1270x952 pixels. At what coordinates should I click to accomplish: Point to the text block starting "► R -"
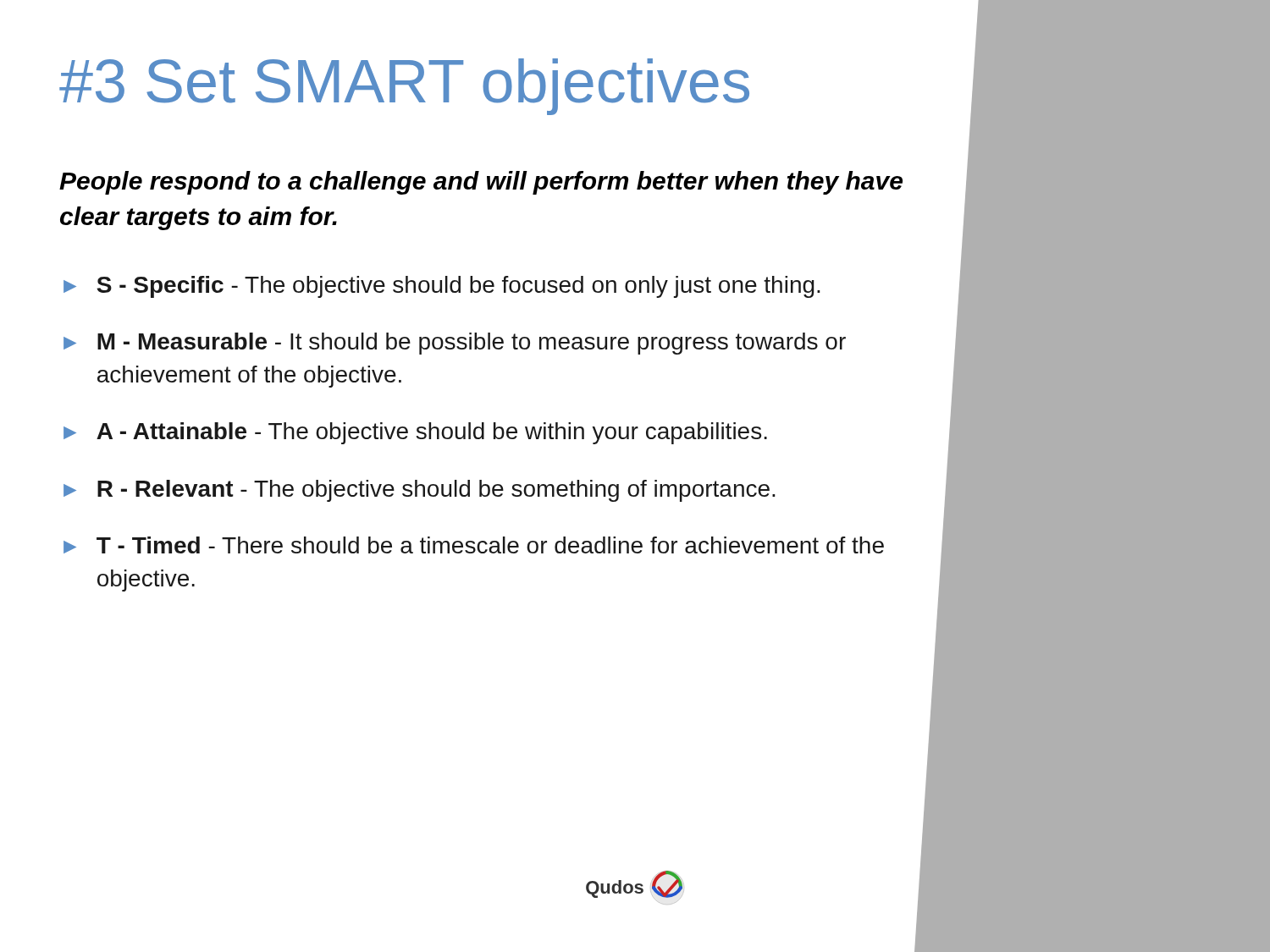tap(418, 488)
